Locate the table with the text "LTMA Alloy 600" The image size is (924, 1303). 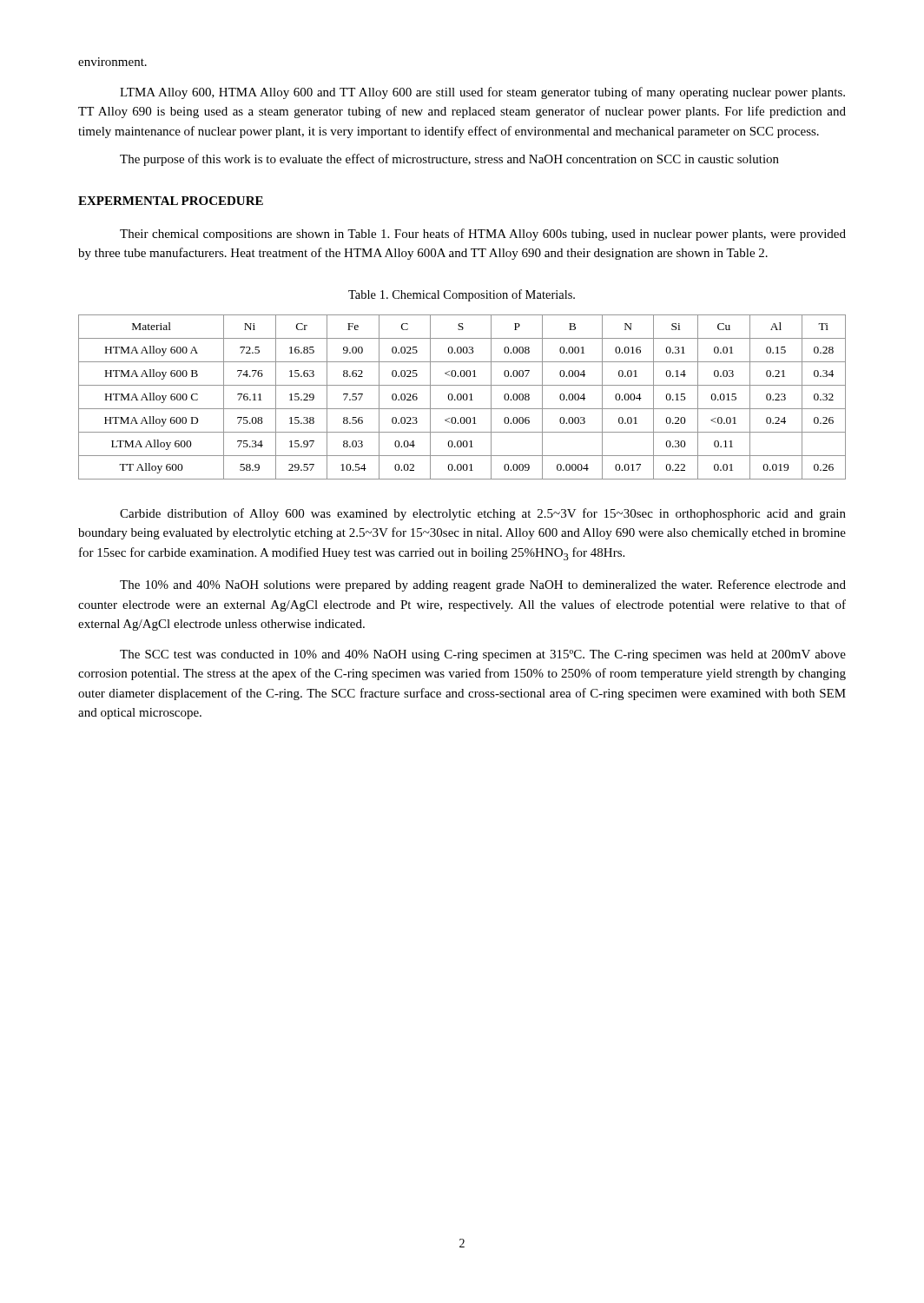(462, 397)
